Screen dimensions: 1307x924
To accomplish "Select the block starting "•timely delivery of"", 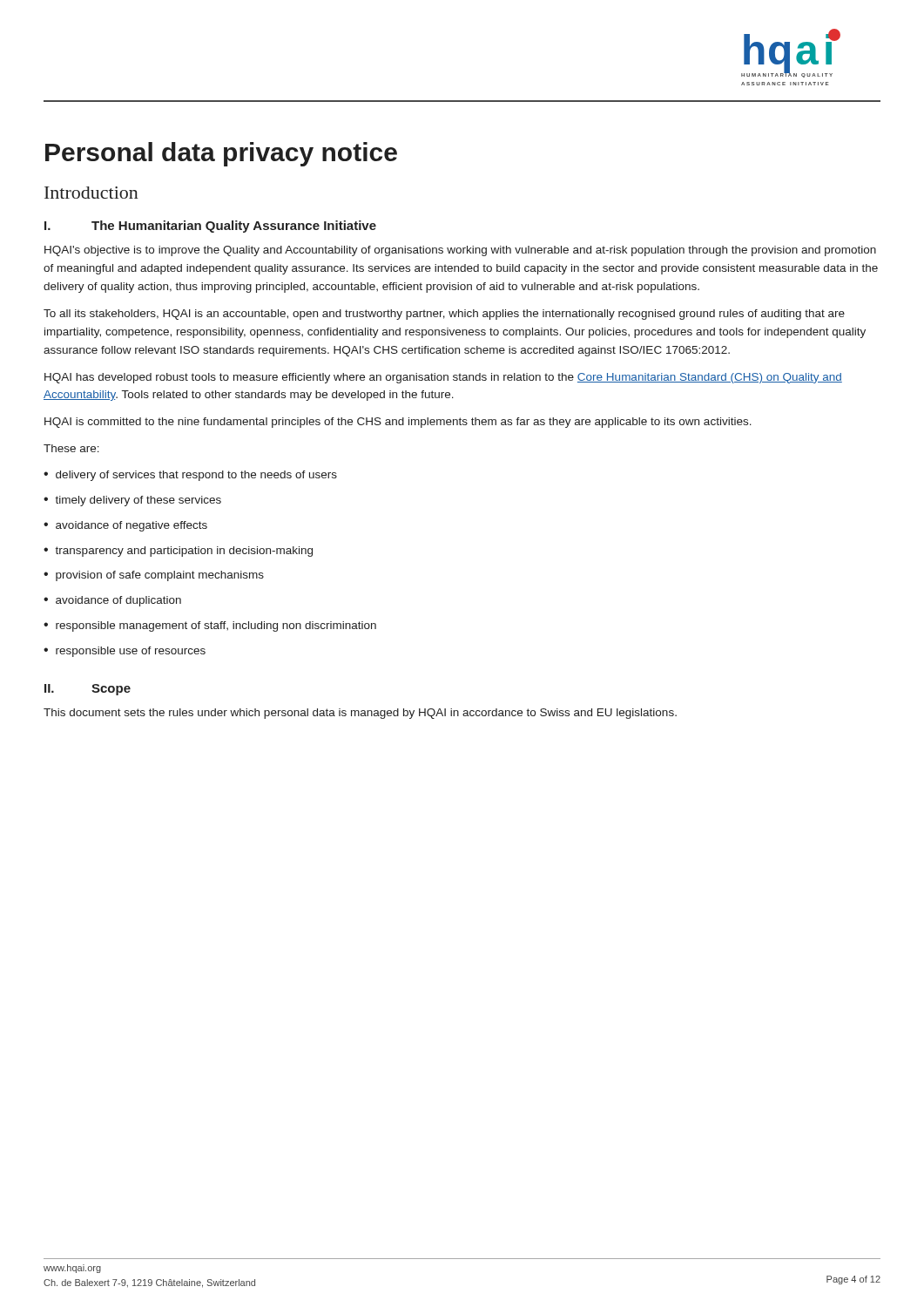I will tap(132, 500).
